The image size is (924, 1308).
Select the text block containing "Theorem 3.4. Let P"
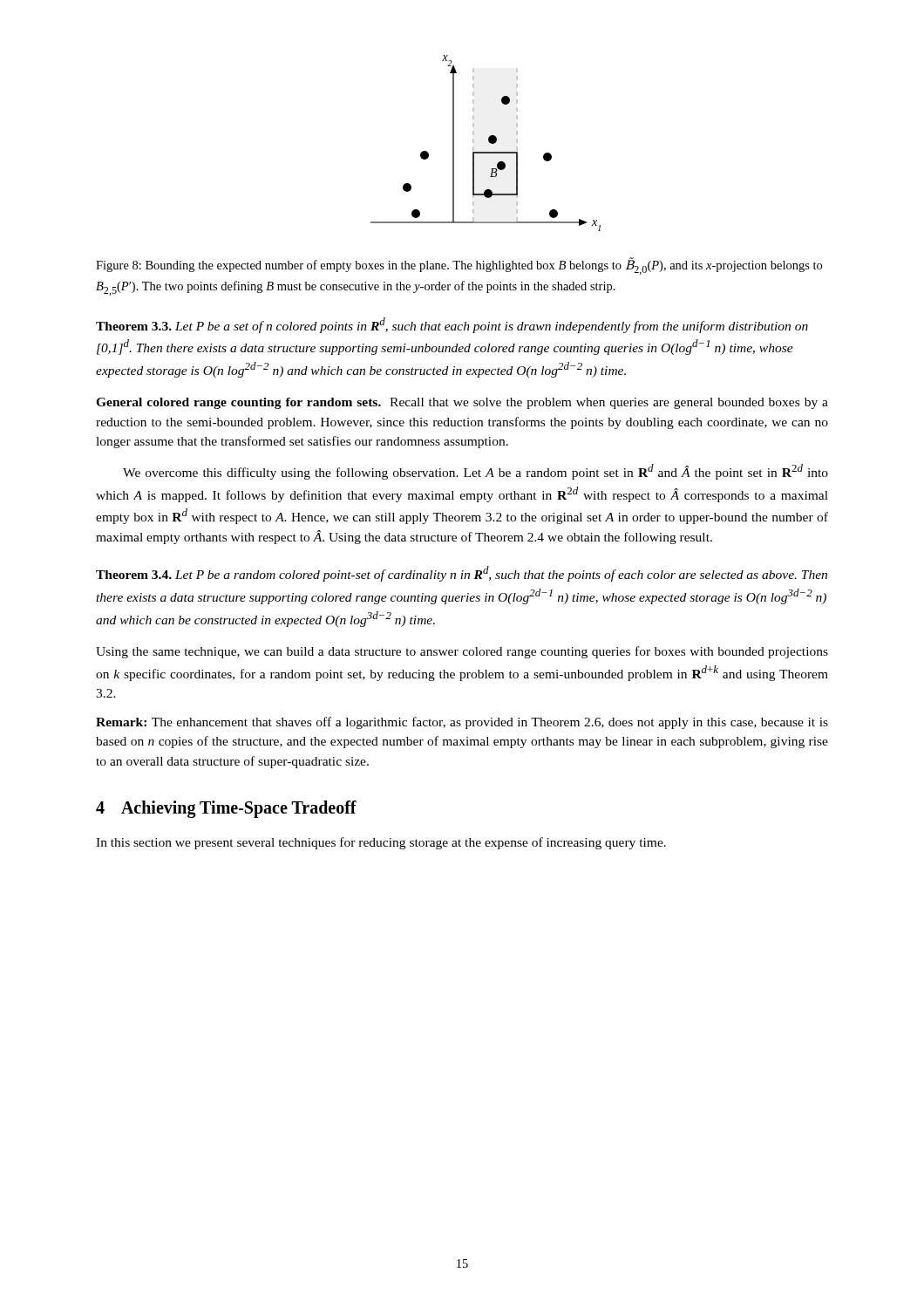tap(462, 595)
